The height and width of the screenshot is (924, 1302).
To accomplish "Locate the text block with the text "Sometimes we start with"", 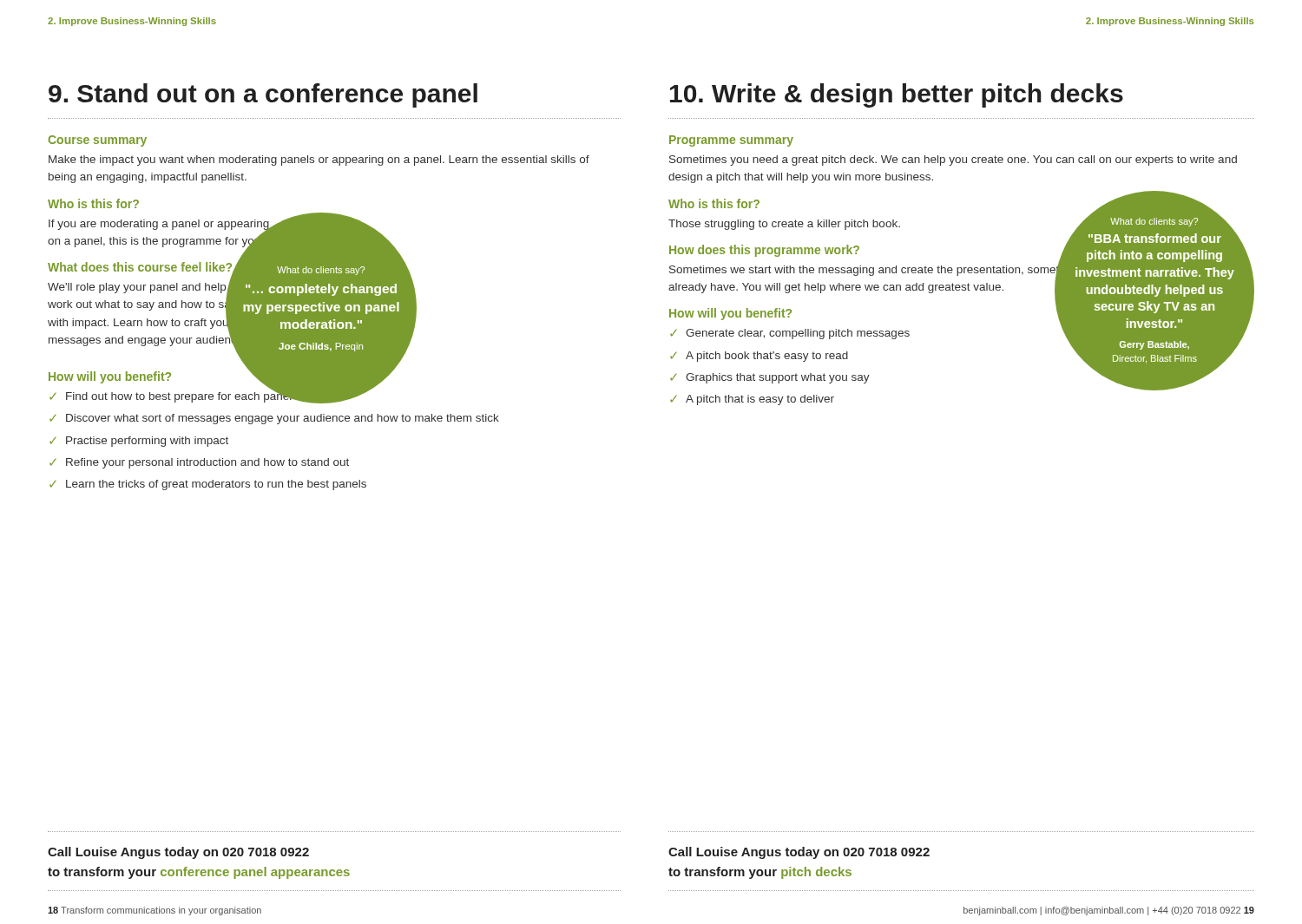I will click(950, 278).
